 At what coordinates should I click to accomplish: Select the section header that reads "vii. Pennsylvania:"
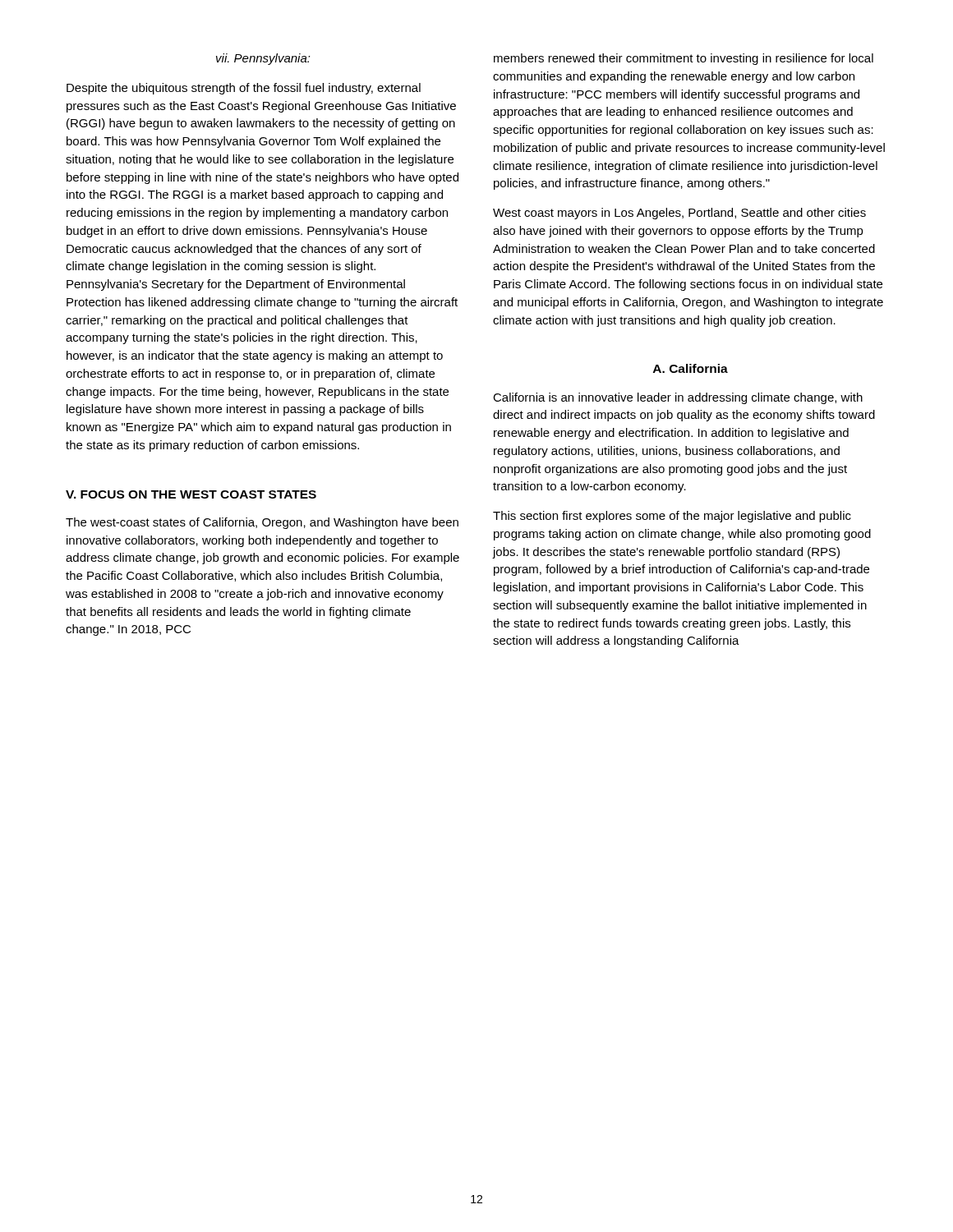tap(263, 58)
